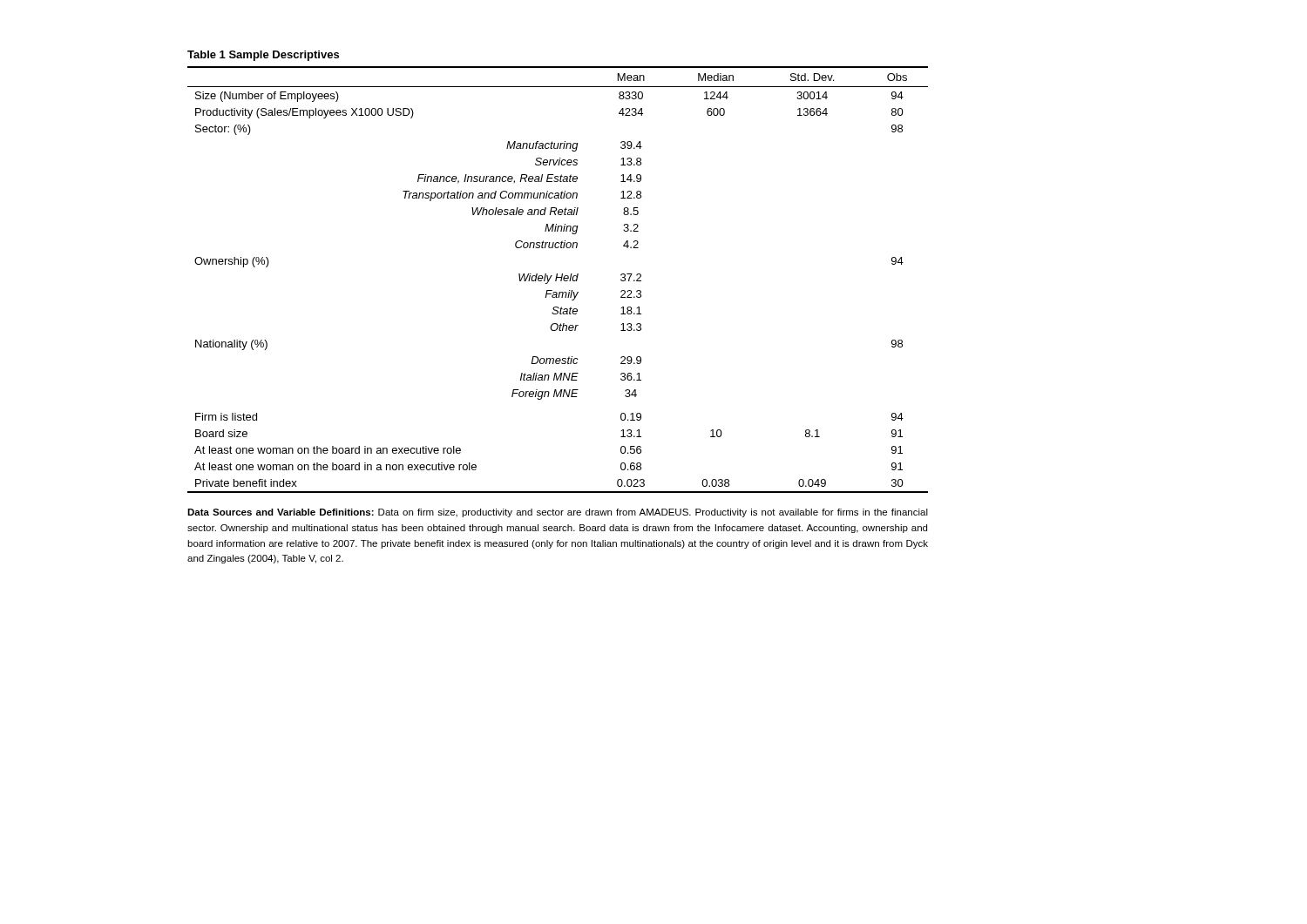Locate the table with the text "Italian MNE"
Viewport: 1307px width, 924px height.
click(558, 280)
